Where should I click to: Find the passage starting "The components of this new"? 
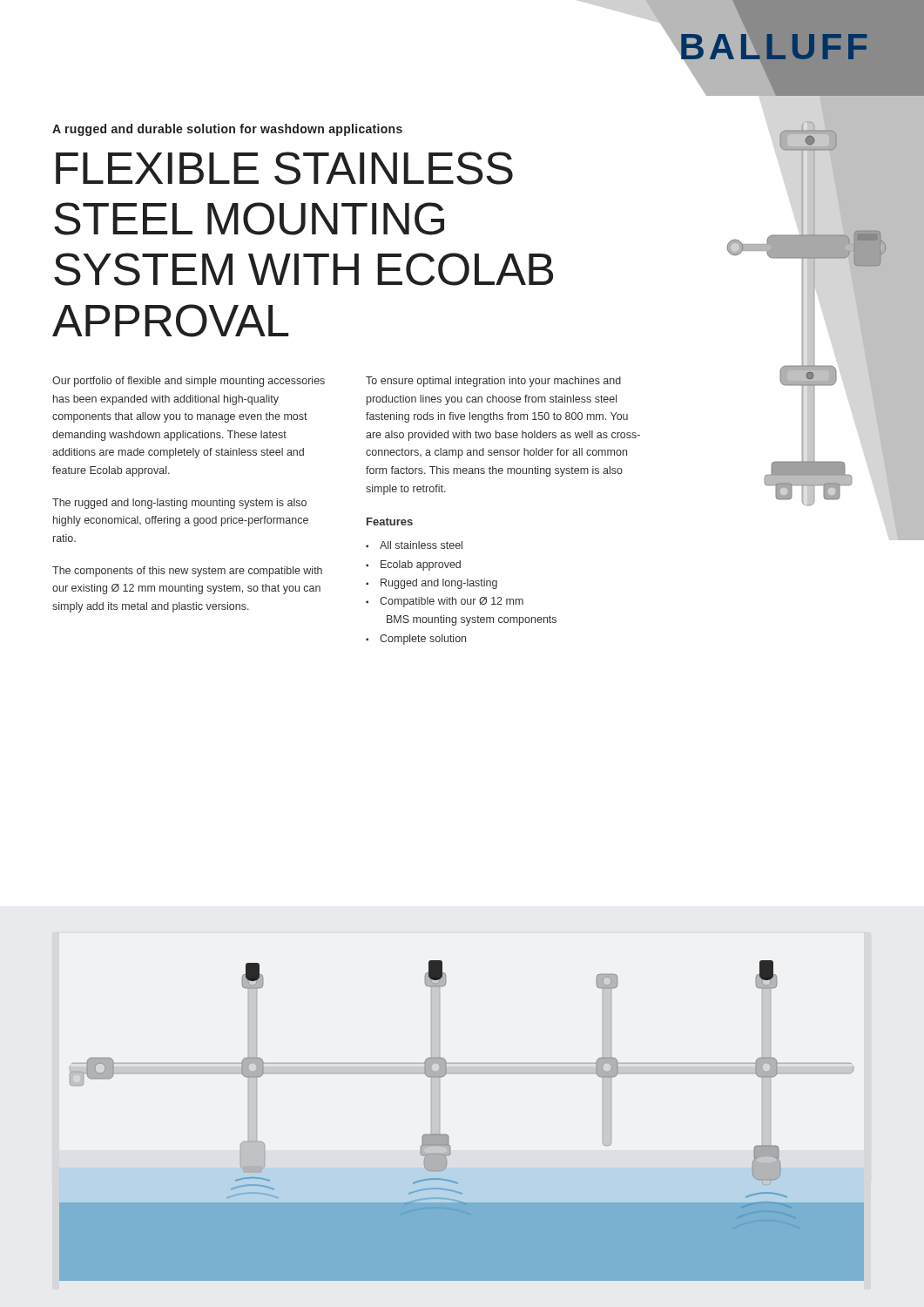coord(188,588)
